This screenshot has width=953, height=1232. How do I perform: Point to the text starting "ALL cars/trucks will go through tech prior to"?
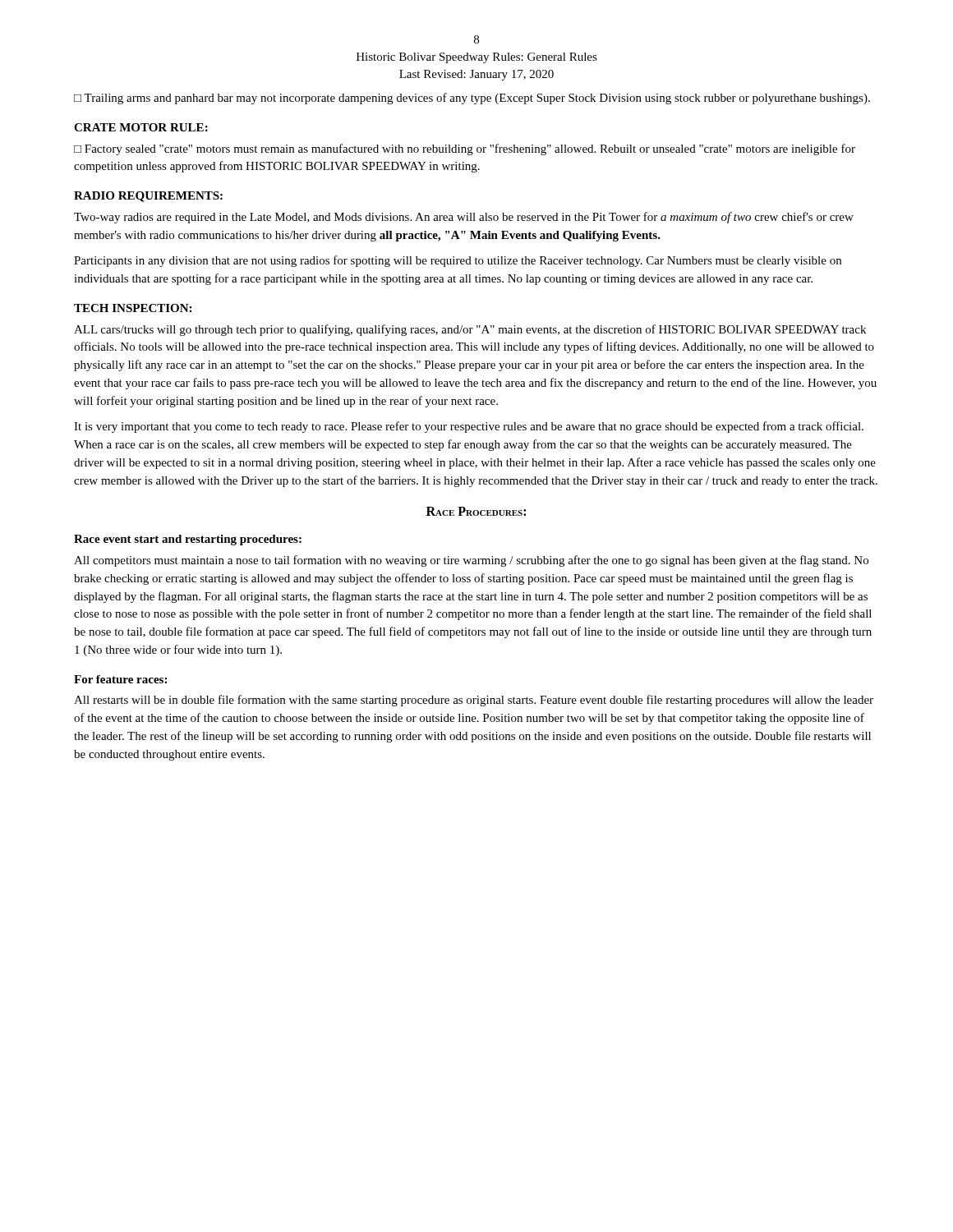click(475, 365)
